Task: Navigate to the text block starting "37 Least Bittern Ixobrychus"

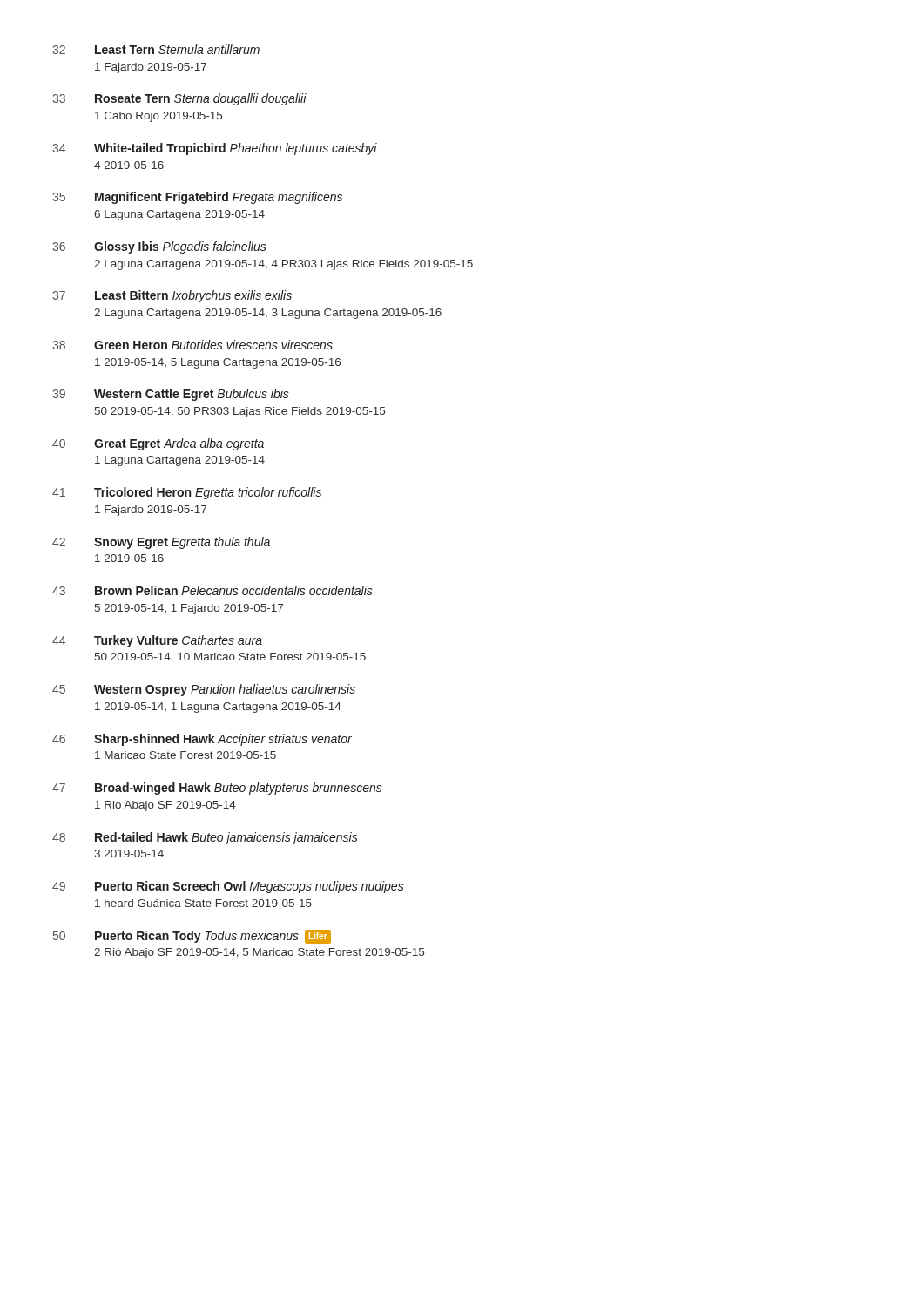Action: click(x=172, y=296)
